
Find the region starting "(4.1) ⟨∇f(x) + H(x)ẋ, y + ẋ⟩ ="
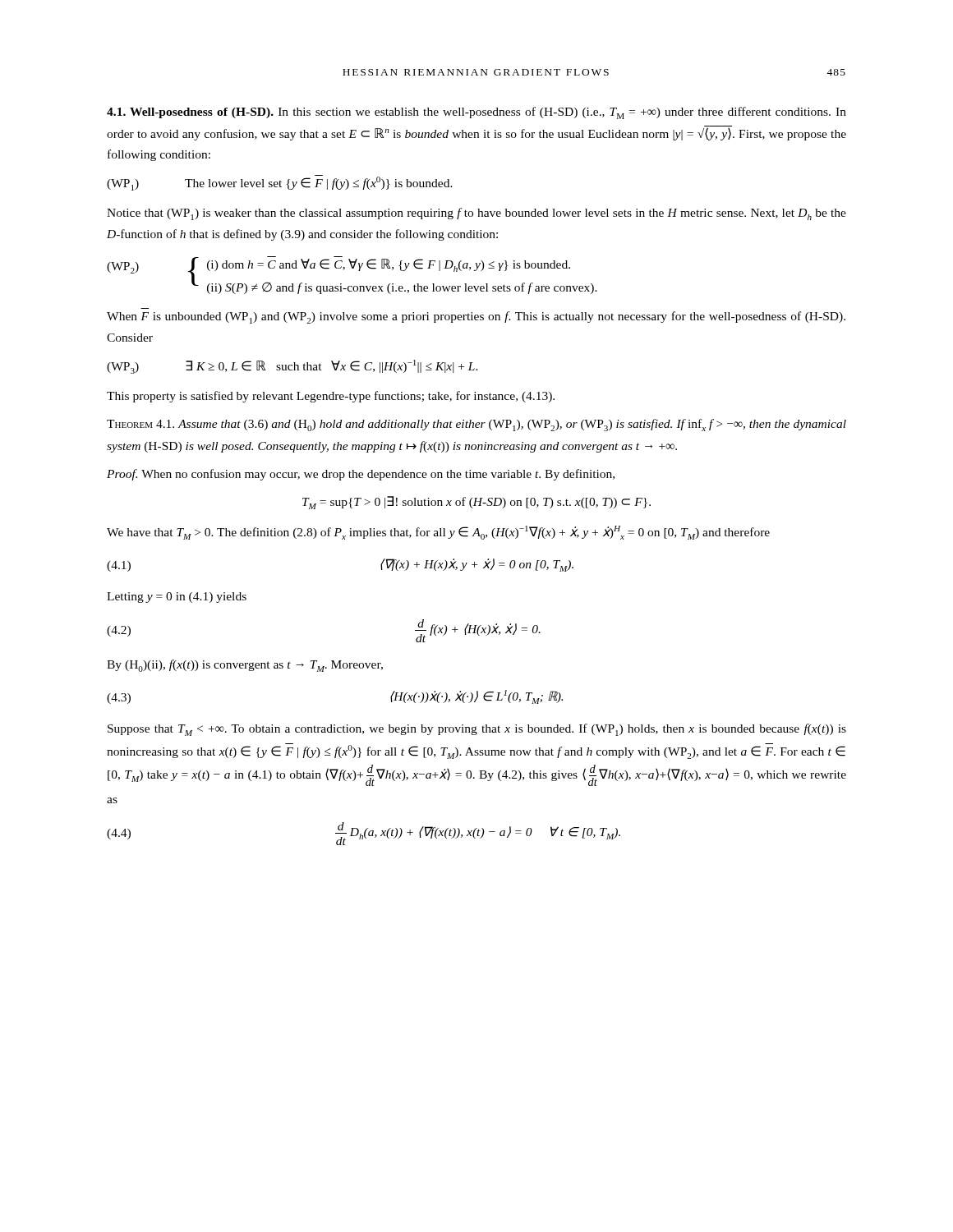444,565
